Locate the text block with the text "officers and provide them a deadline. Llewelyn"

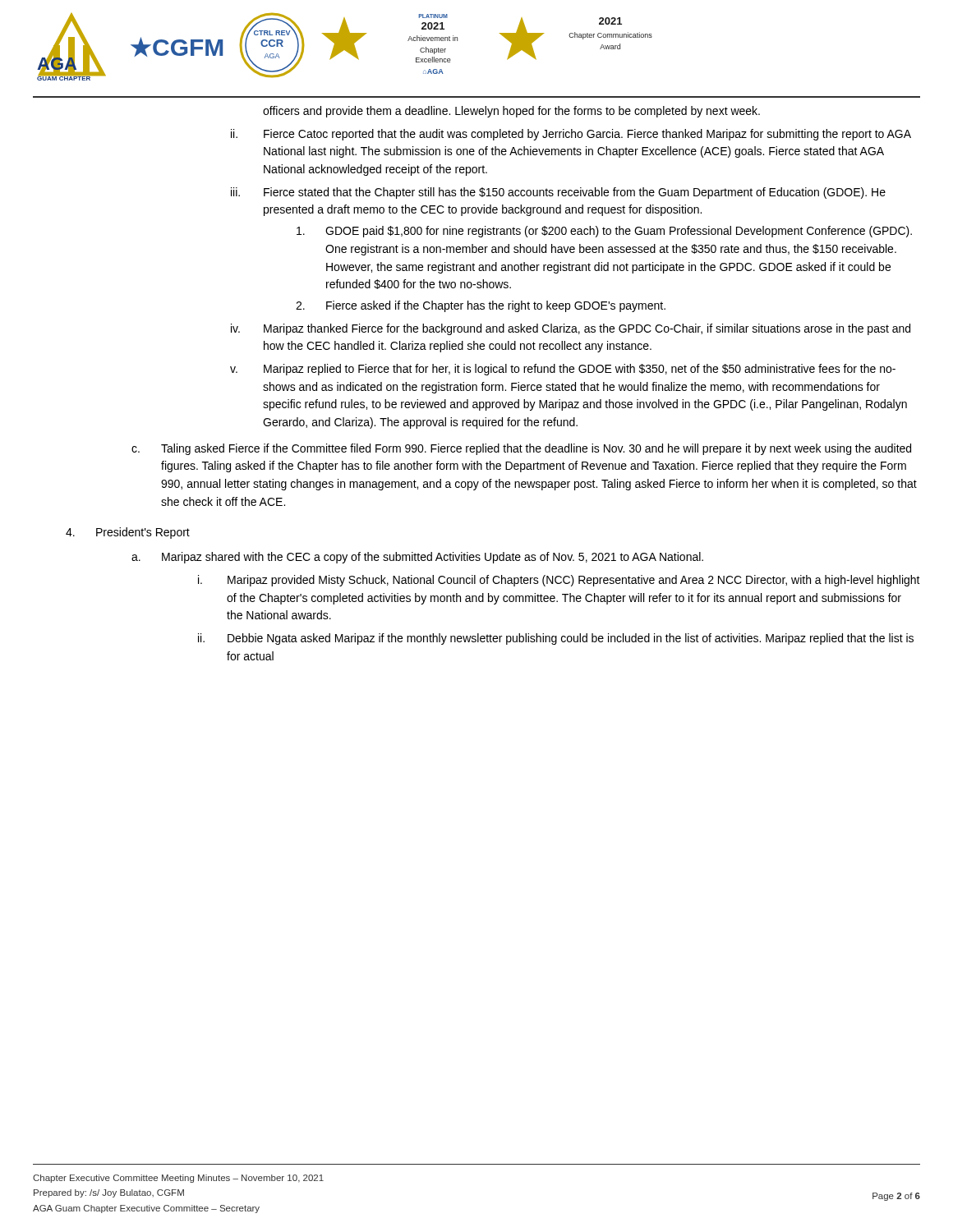[x=512, y=111]
